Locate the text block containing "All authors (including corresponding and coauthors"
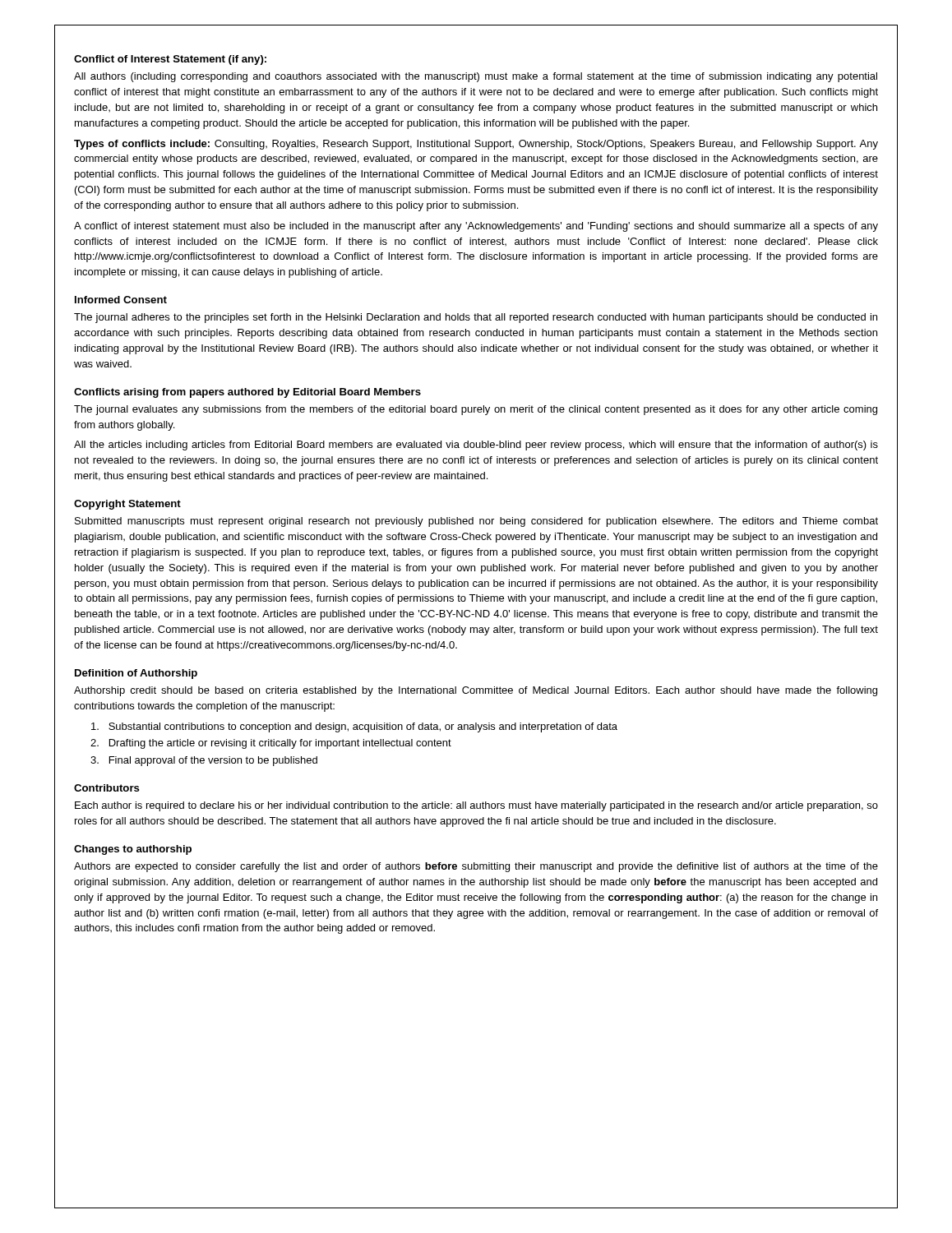952x1233 pixels. click(476, 99)
